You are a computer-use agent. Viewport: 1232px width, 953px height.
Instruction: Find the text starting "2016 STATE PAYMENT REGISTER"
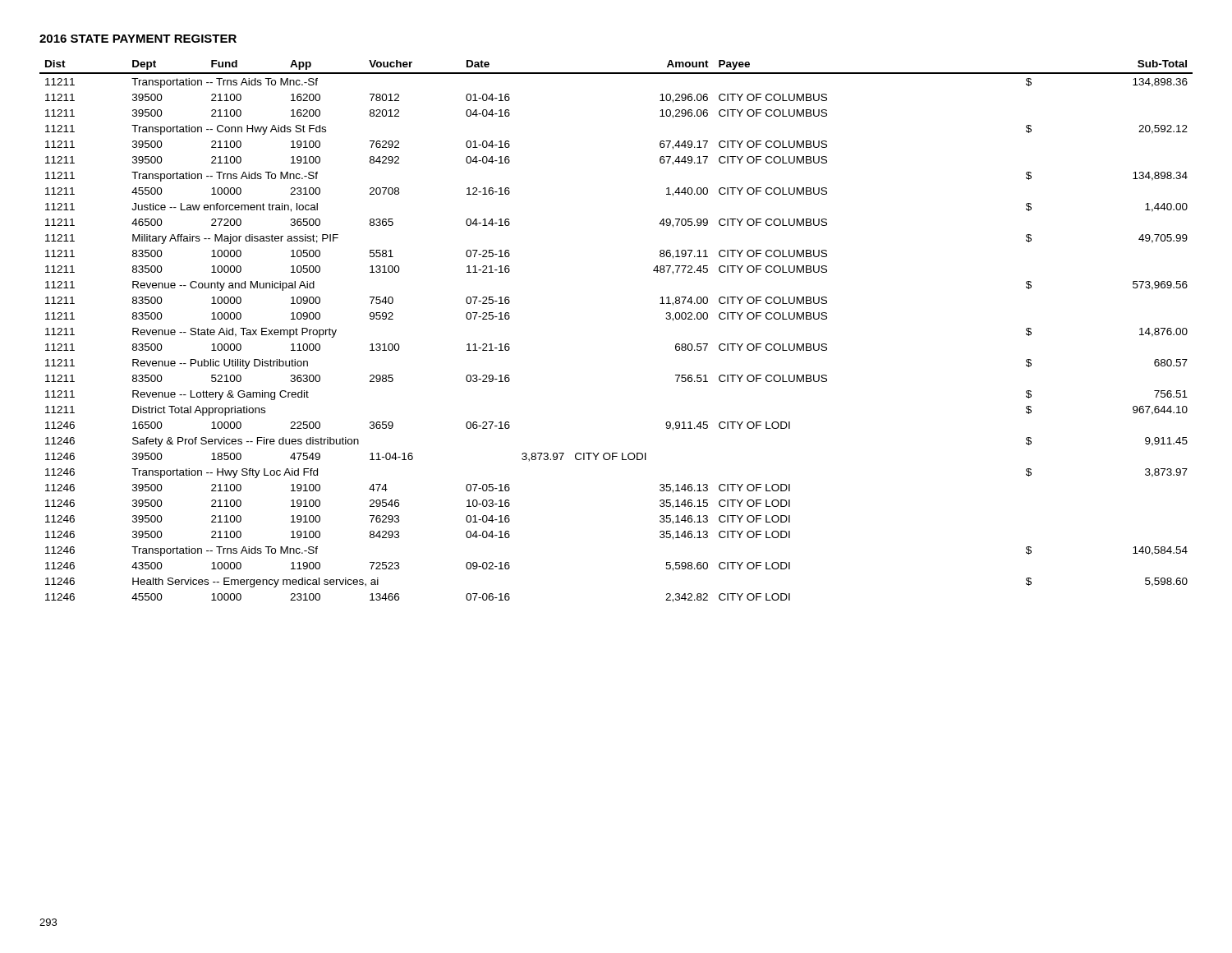click(x=138, y=38)
